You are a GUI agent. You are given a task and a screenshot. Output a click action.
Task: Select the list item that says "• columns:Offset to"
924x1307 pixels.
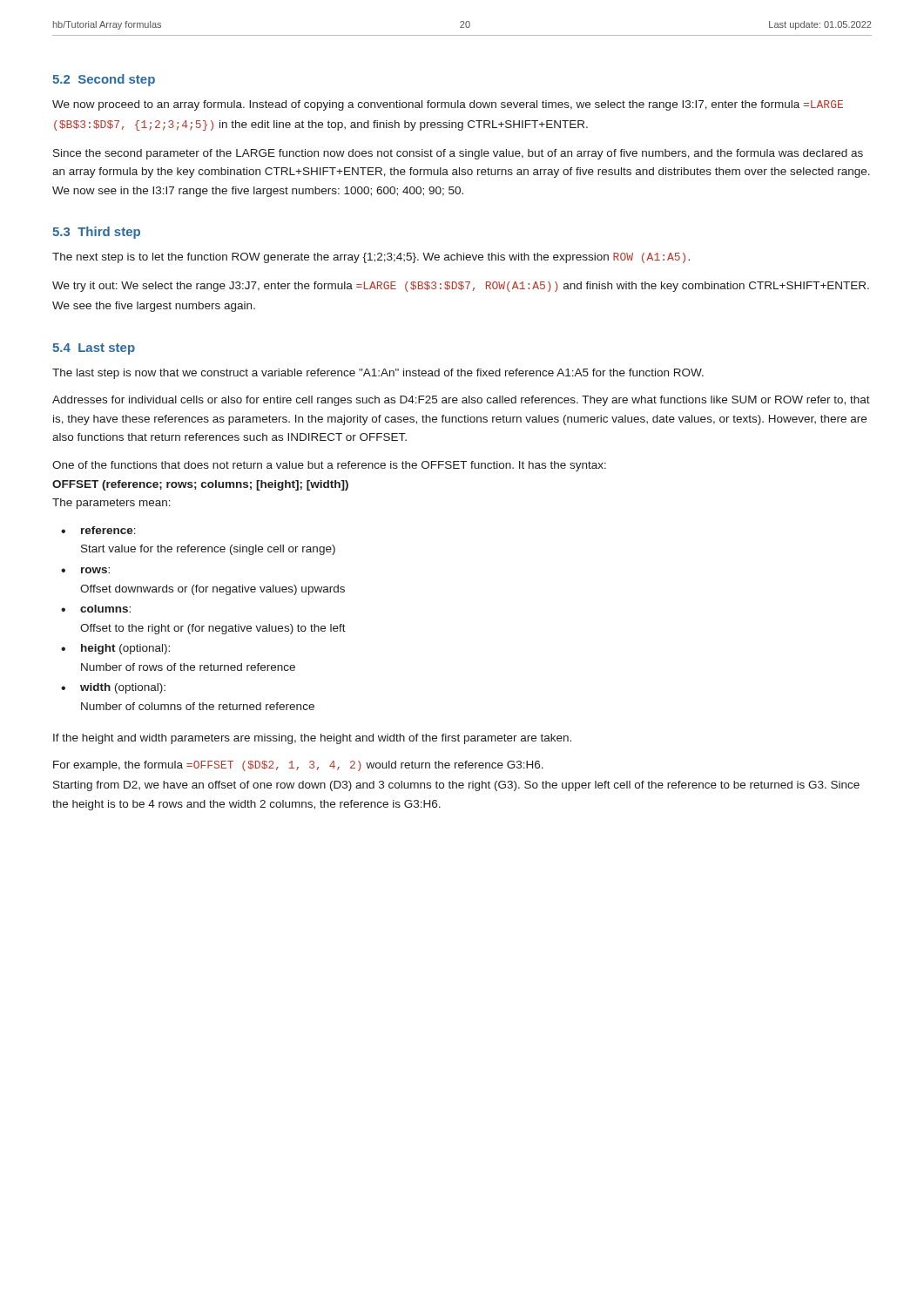pos(96,609)
